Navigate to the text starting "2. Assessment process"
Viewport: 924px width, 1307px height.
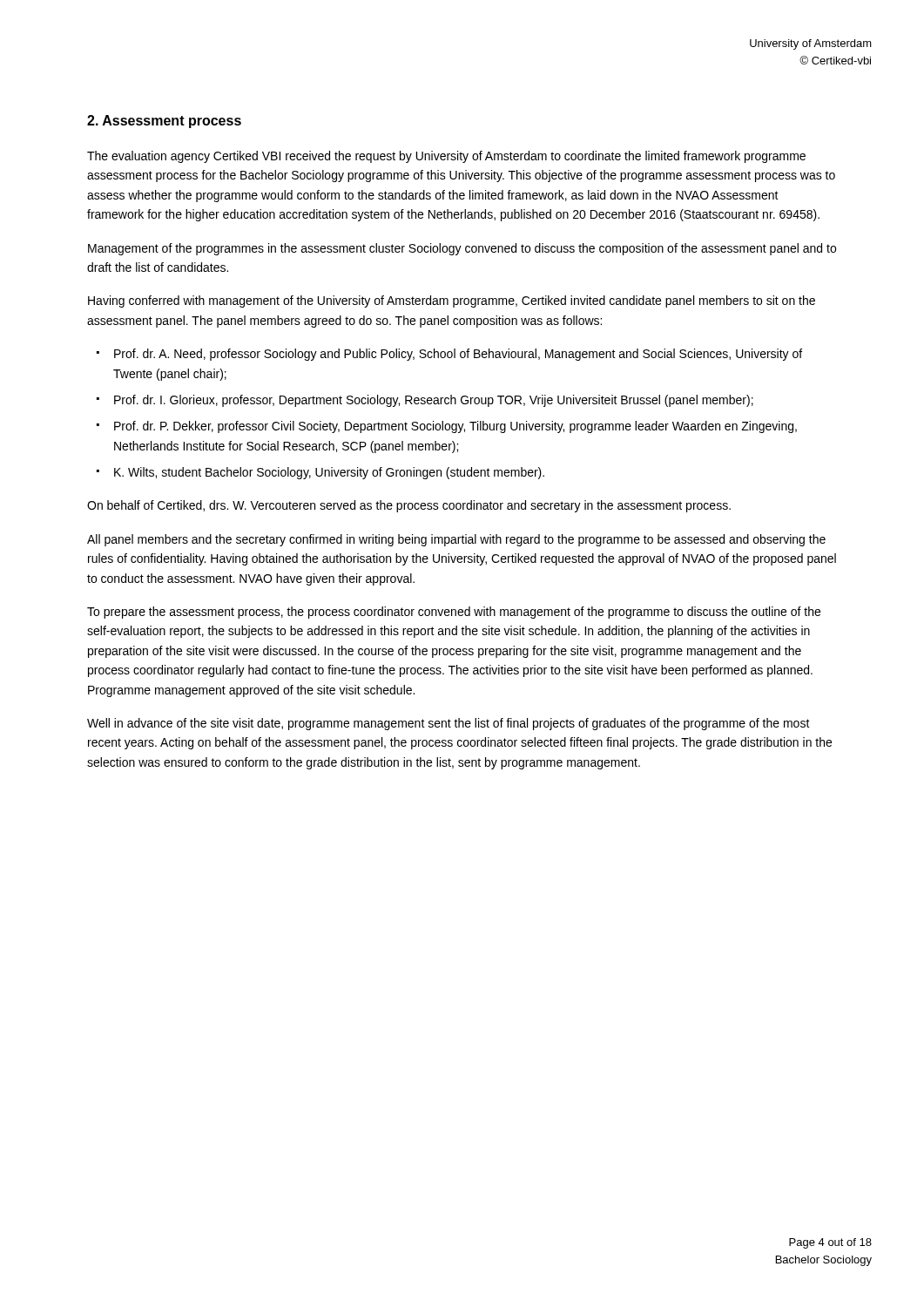pos(164,121)
